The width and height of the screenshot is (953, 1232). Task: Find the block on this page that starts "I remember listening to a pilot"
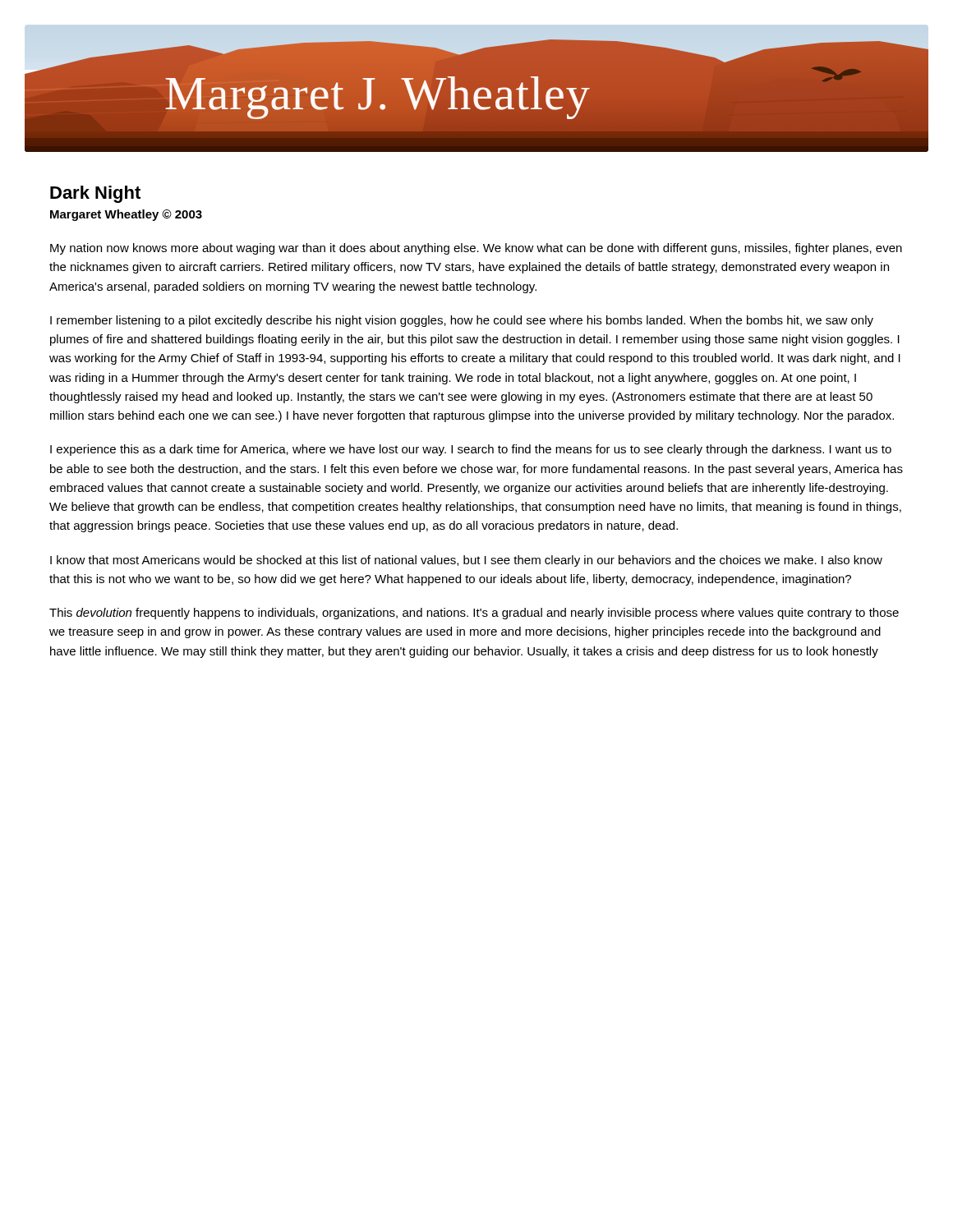pyautogui.click(x=475, y=367)
